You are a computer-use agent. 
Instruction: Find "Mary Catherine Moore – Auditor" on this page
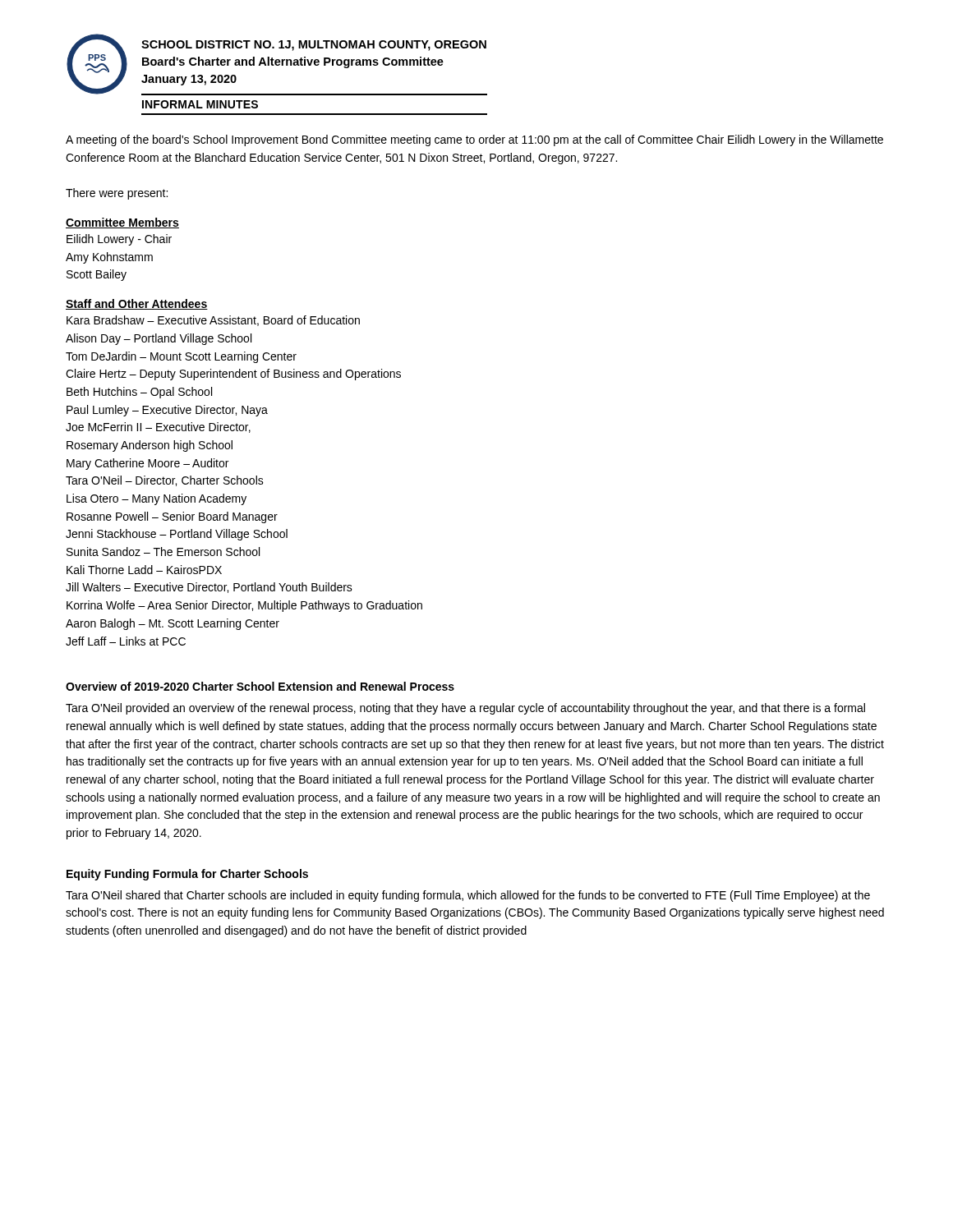(x=147, y=463)
